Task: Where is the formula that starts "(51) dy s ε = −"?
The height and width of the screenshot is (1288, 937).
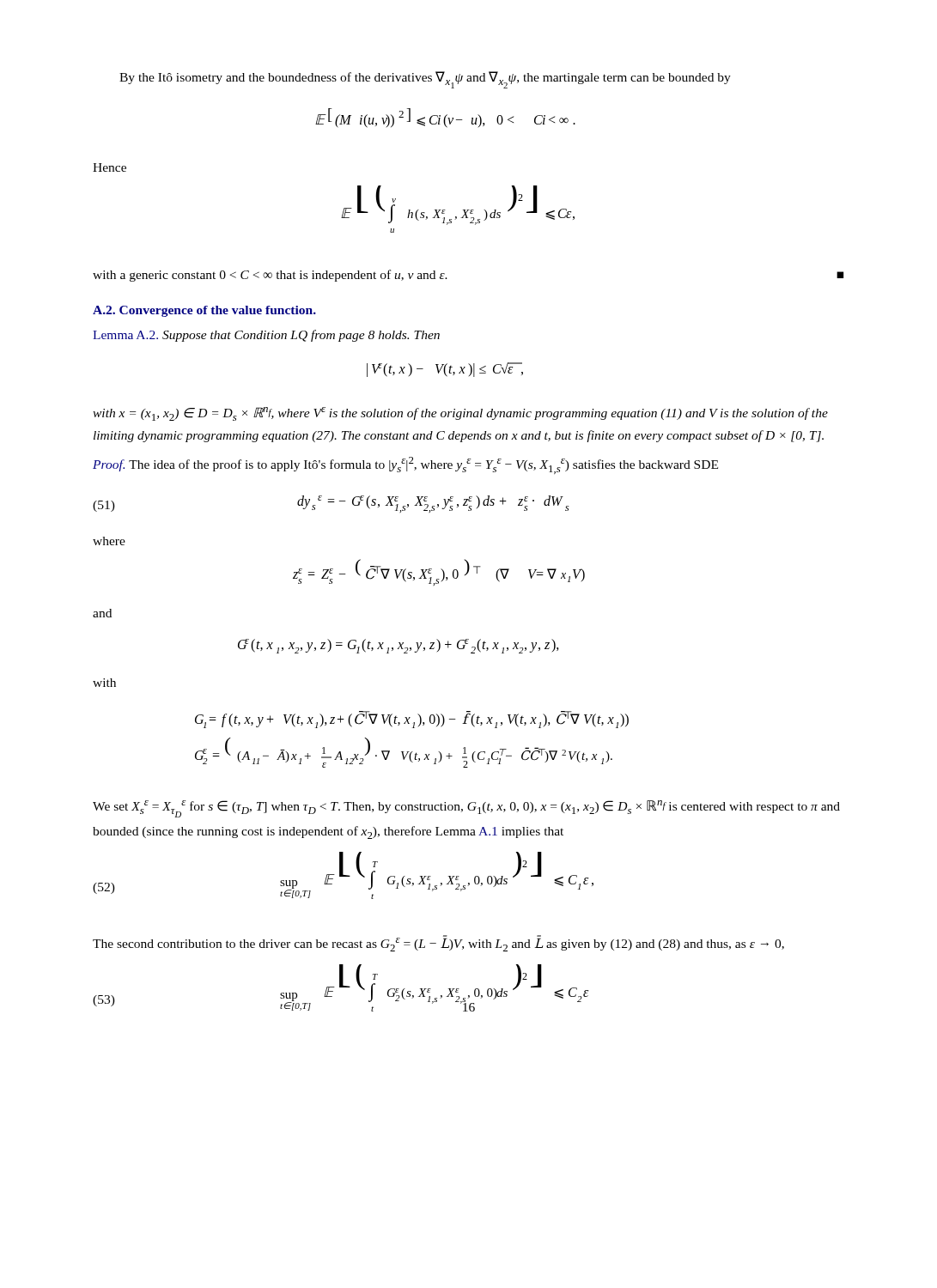Action: pos(468,504)
